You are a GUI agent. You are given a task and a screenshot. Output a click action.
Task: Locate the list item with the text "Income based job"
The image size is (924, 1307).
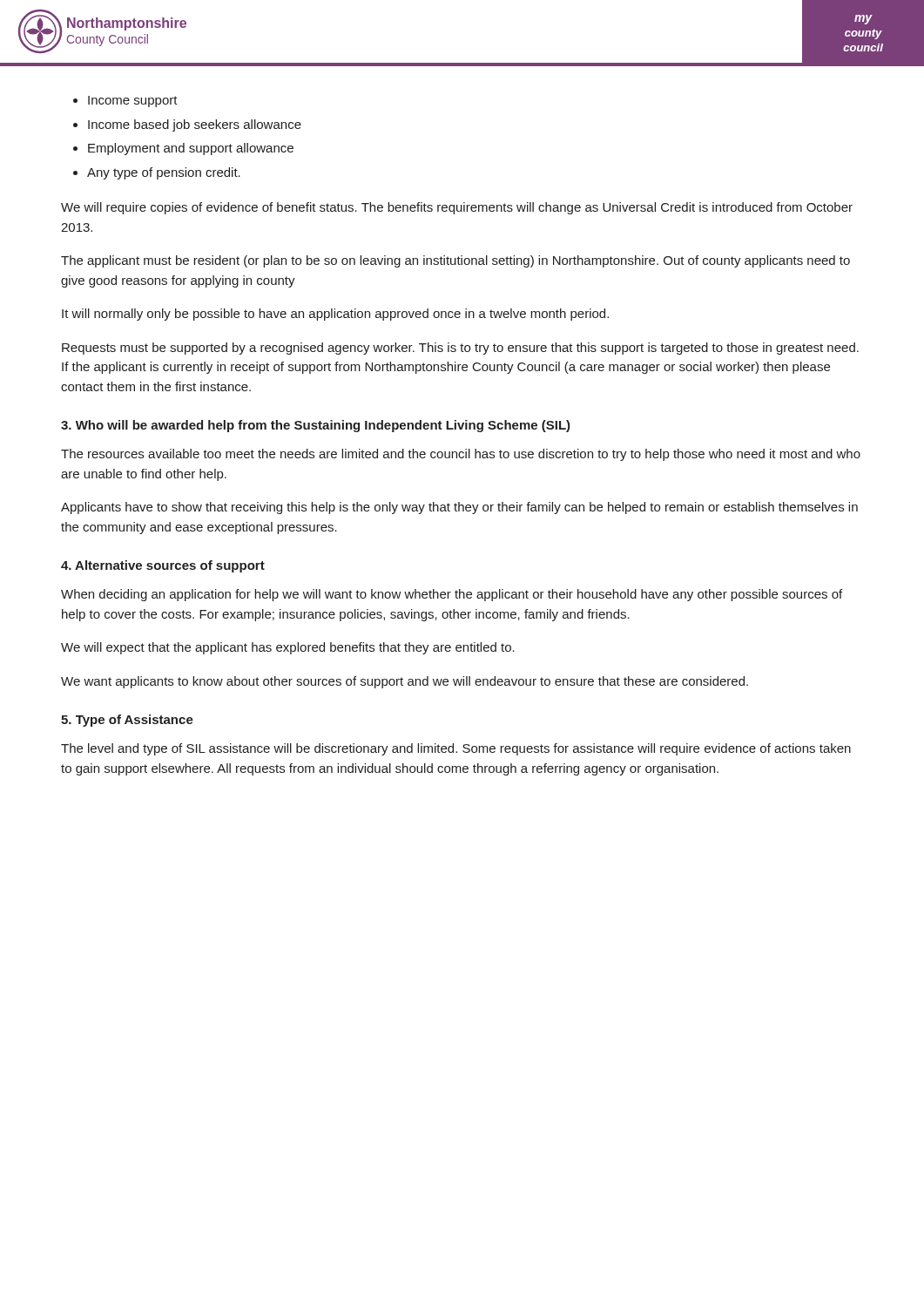click(x=194, y=124)
